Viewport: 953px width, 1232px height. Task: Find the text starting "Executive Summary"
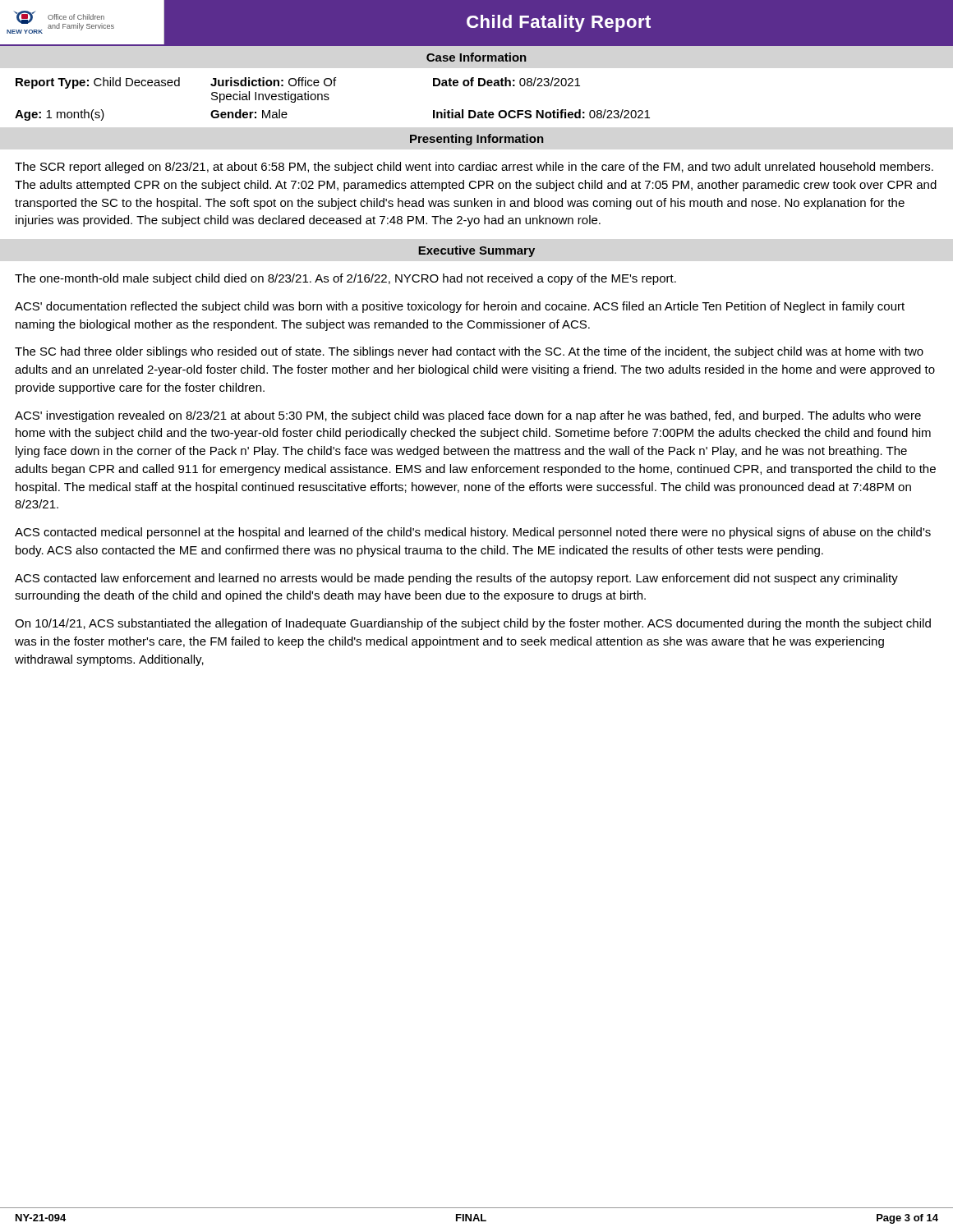[476, 250]
